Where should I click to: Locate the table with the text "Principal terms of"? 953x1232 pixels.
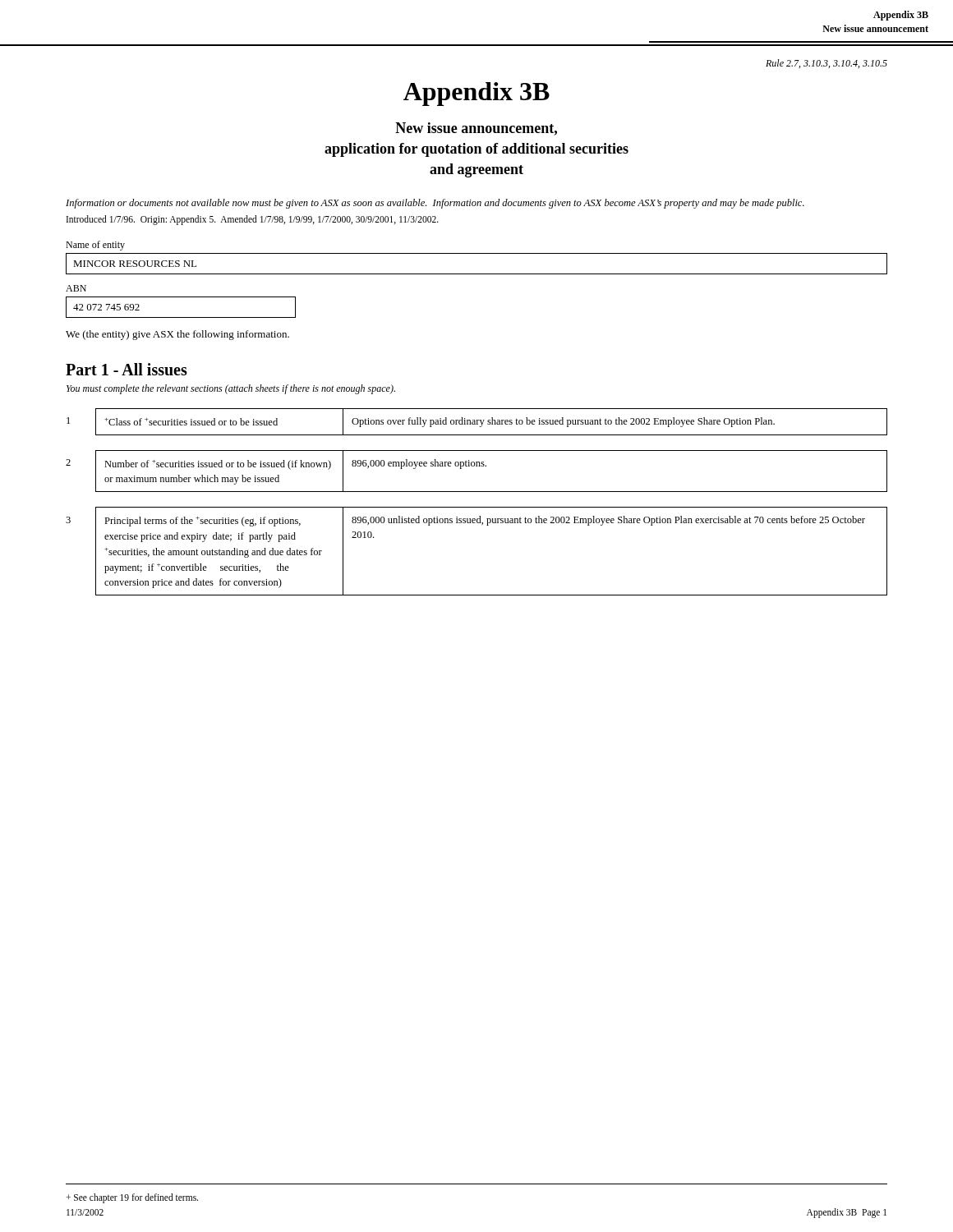(476, 502)
